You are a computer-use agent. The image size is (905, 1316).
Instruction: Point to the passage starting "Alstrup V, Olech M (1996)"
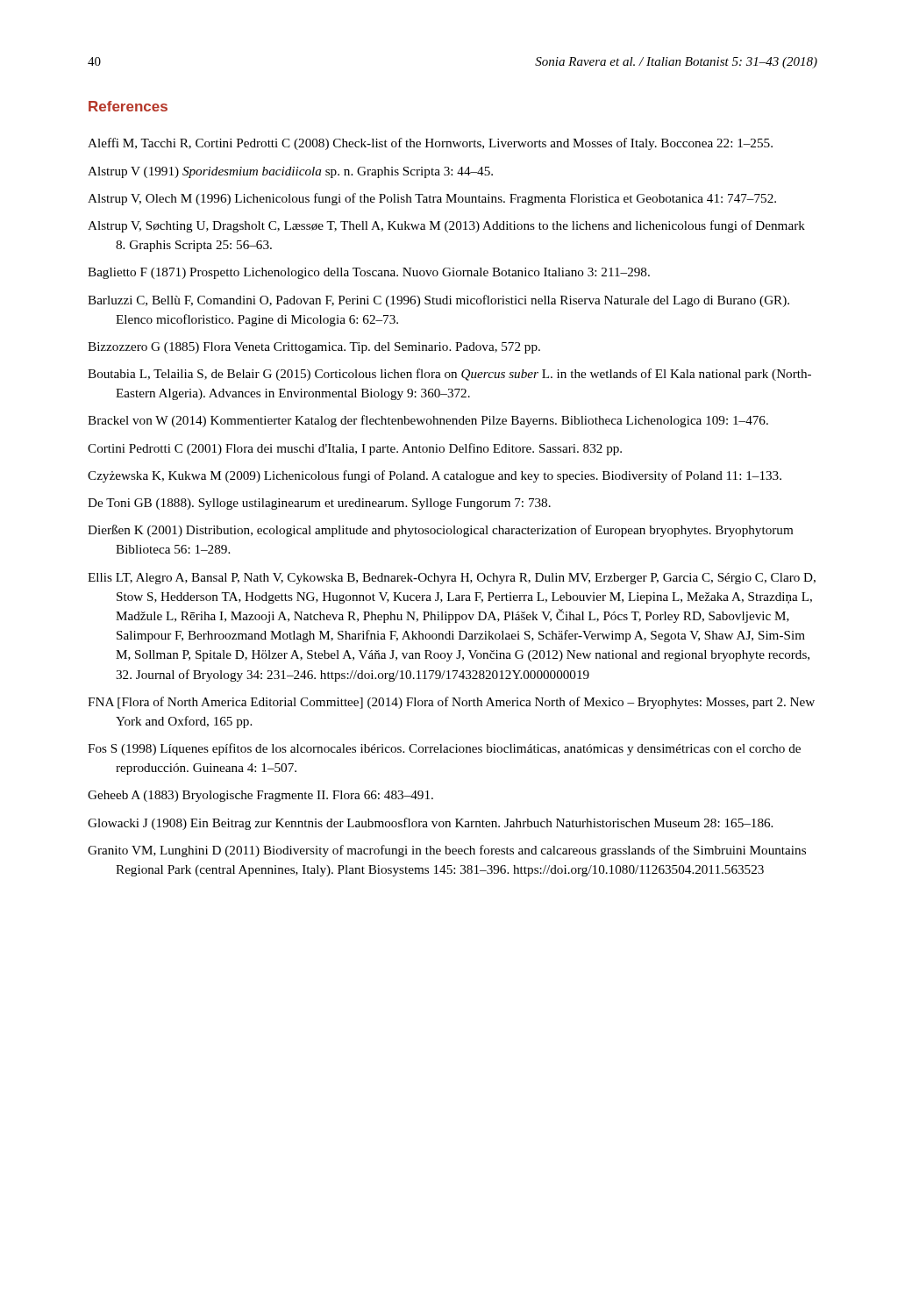click(x=432, y=198)
